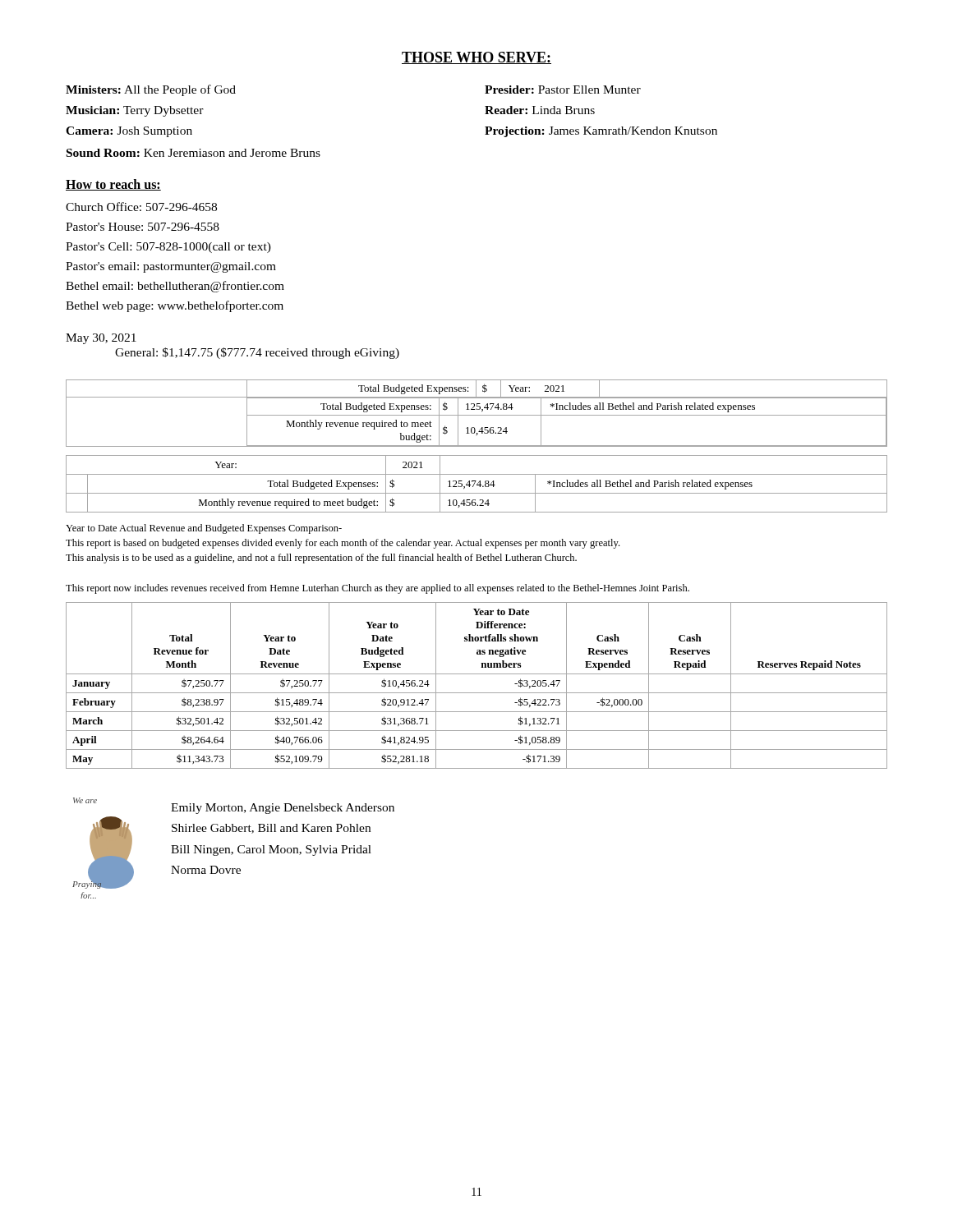
Task: Select the illustration
Action: 111,847
